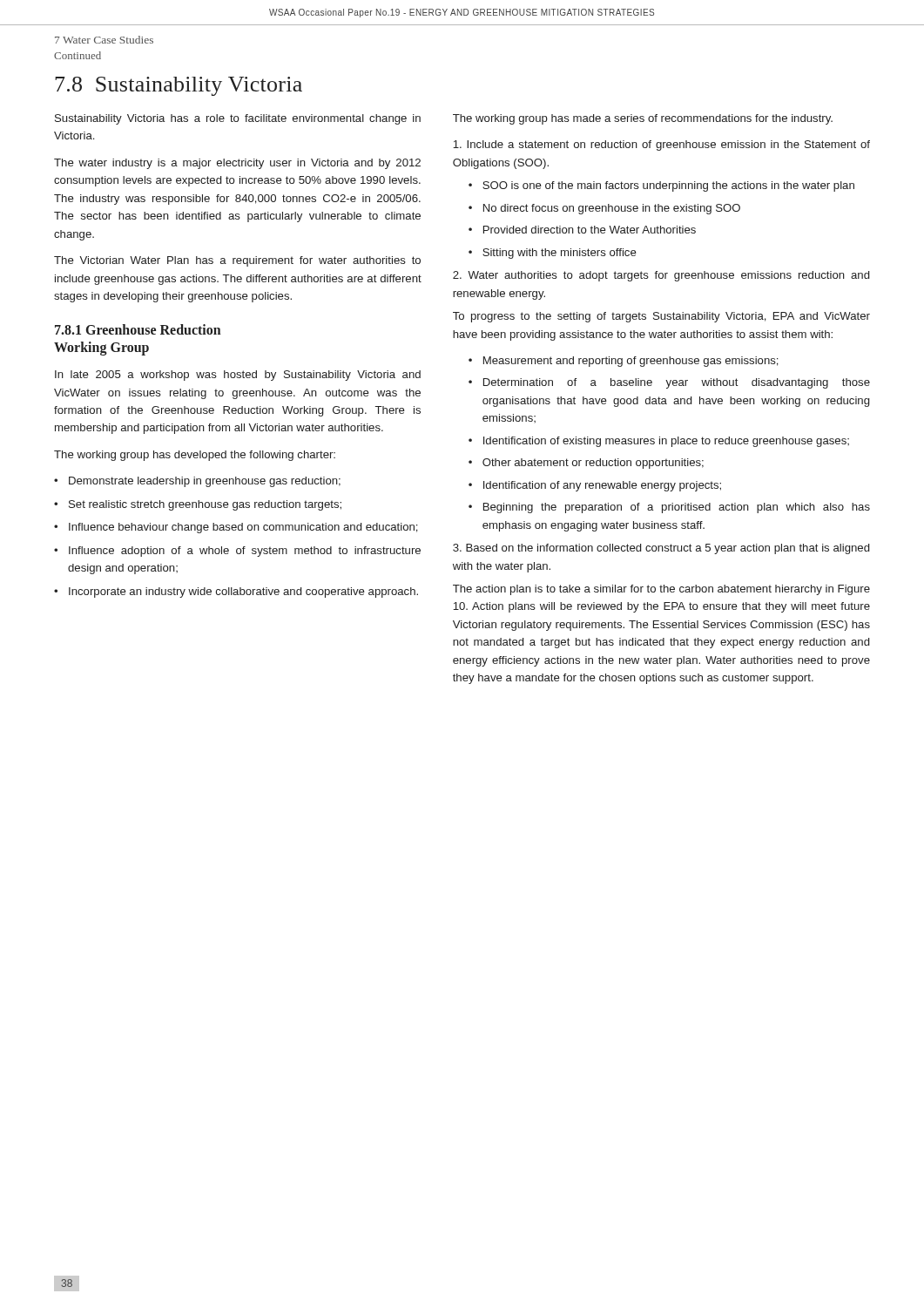Point to the text starting "The Victorian Water Plan has a requirement"
The height and width of the screenshot is (1307, 924).
(238, 278)
